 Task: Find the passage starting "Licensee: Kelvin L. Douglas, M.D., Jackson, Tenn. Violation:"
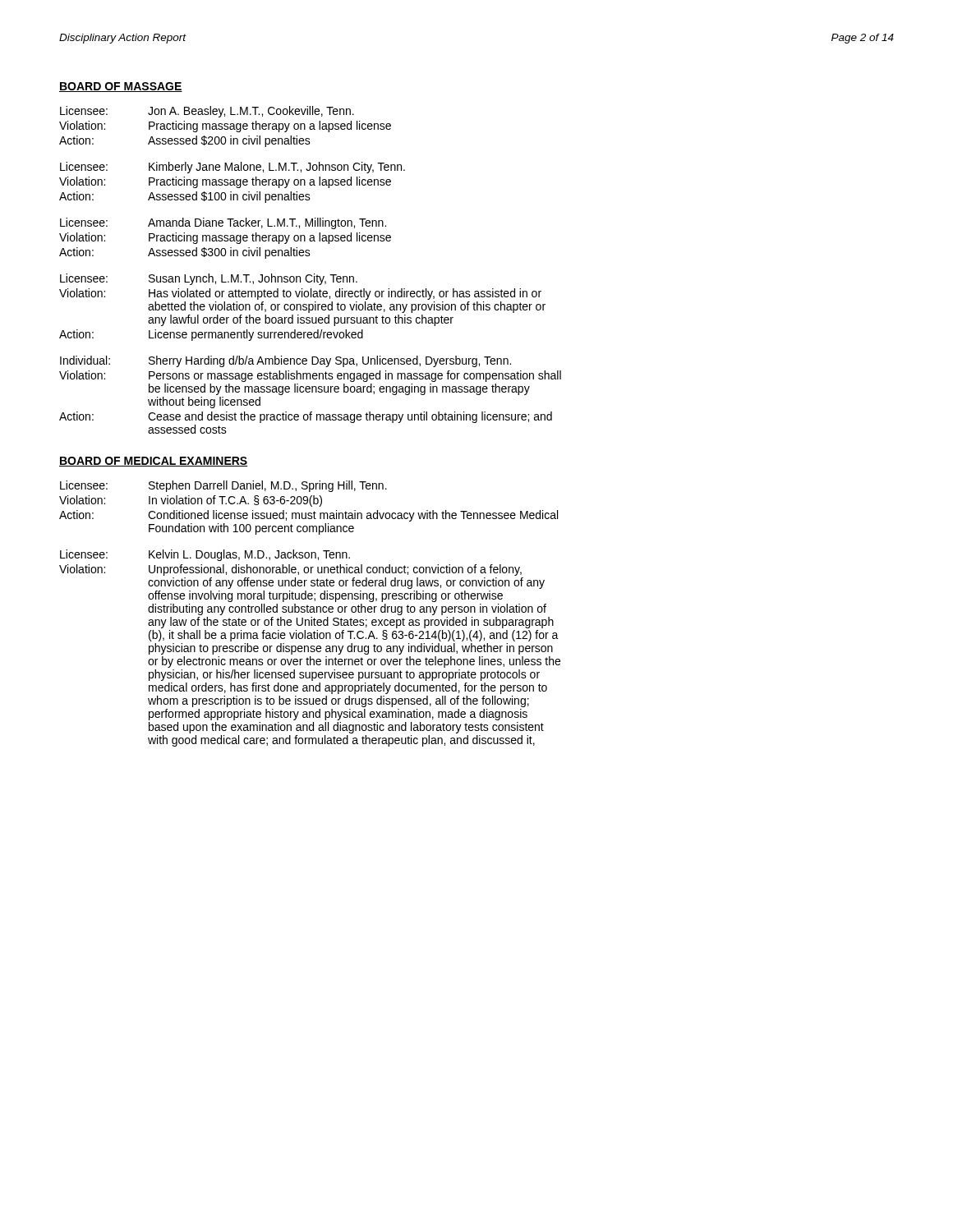click(x=476, y=648)
